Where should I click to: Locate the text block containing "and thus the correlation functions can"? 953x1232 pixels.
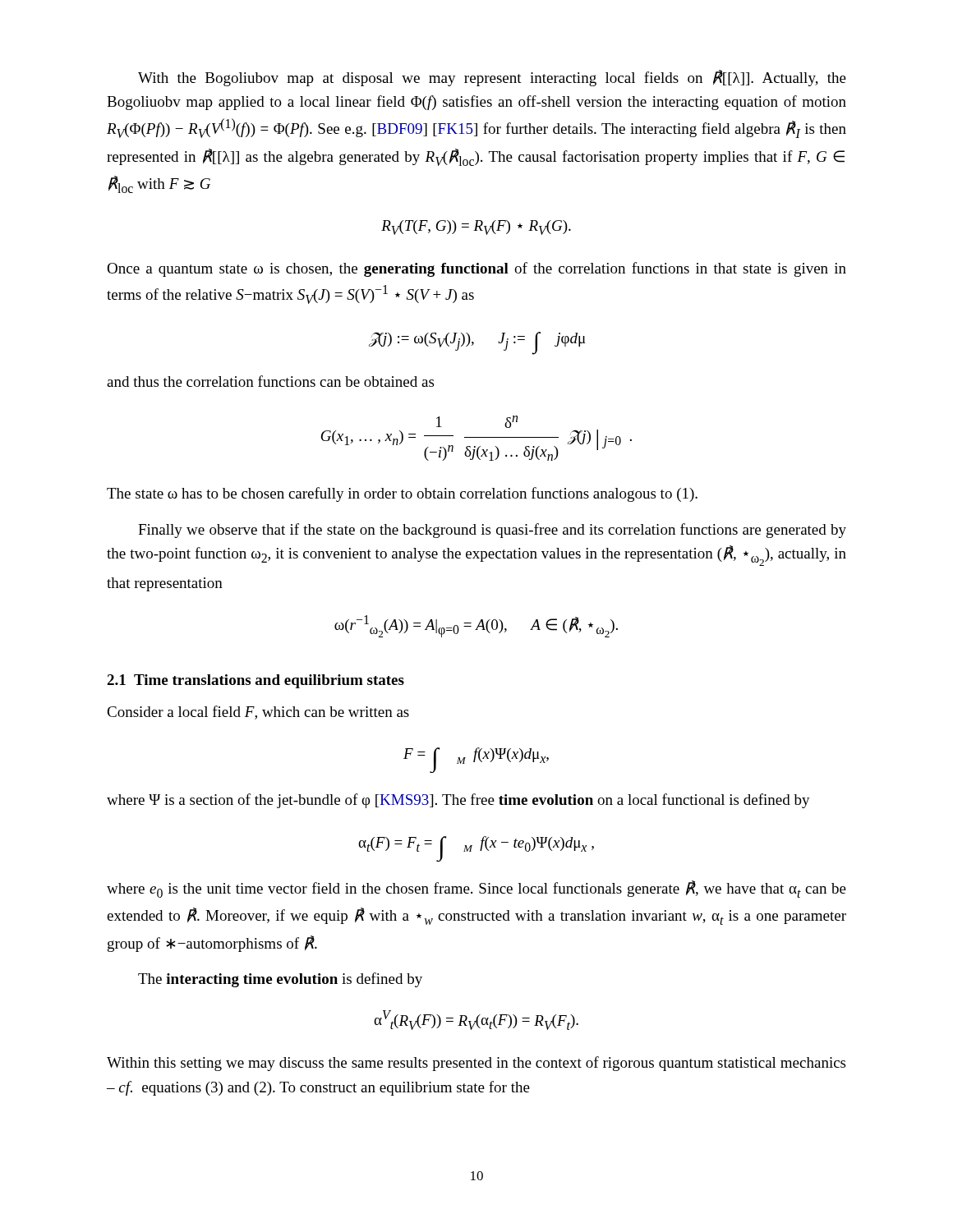271,381
